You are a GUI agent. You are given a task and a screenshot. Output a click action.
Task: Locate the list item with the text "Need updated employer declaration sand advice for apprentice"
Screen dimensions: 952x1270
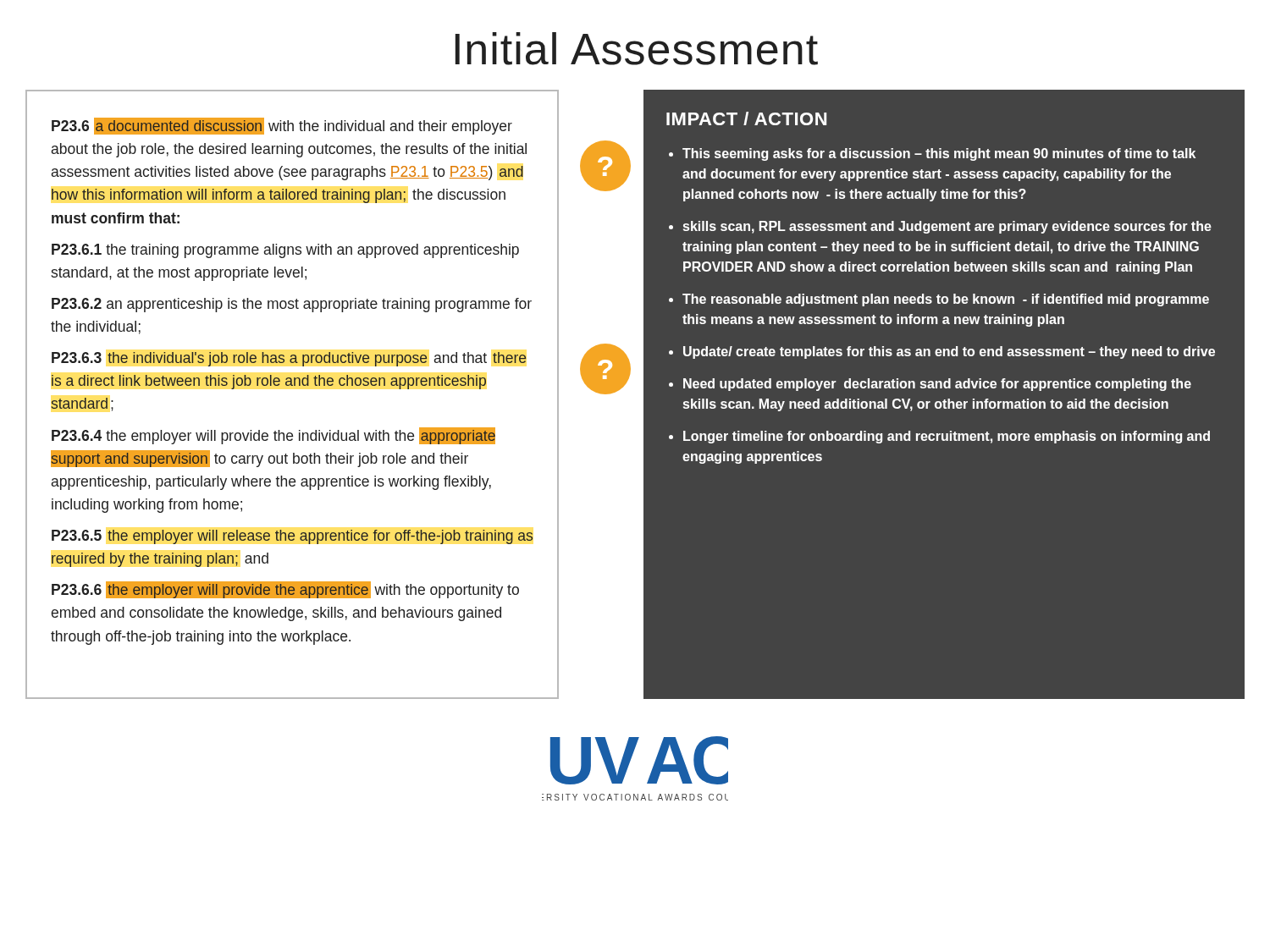pyautogui.click(x=937, y=394)
